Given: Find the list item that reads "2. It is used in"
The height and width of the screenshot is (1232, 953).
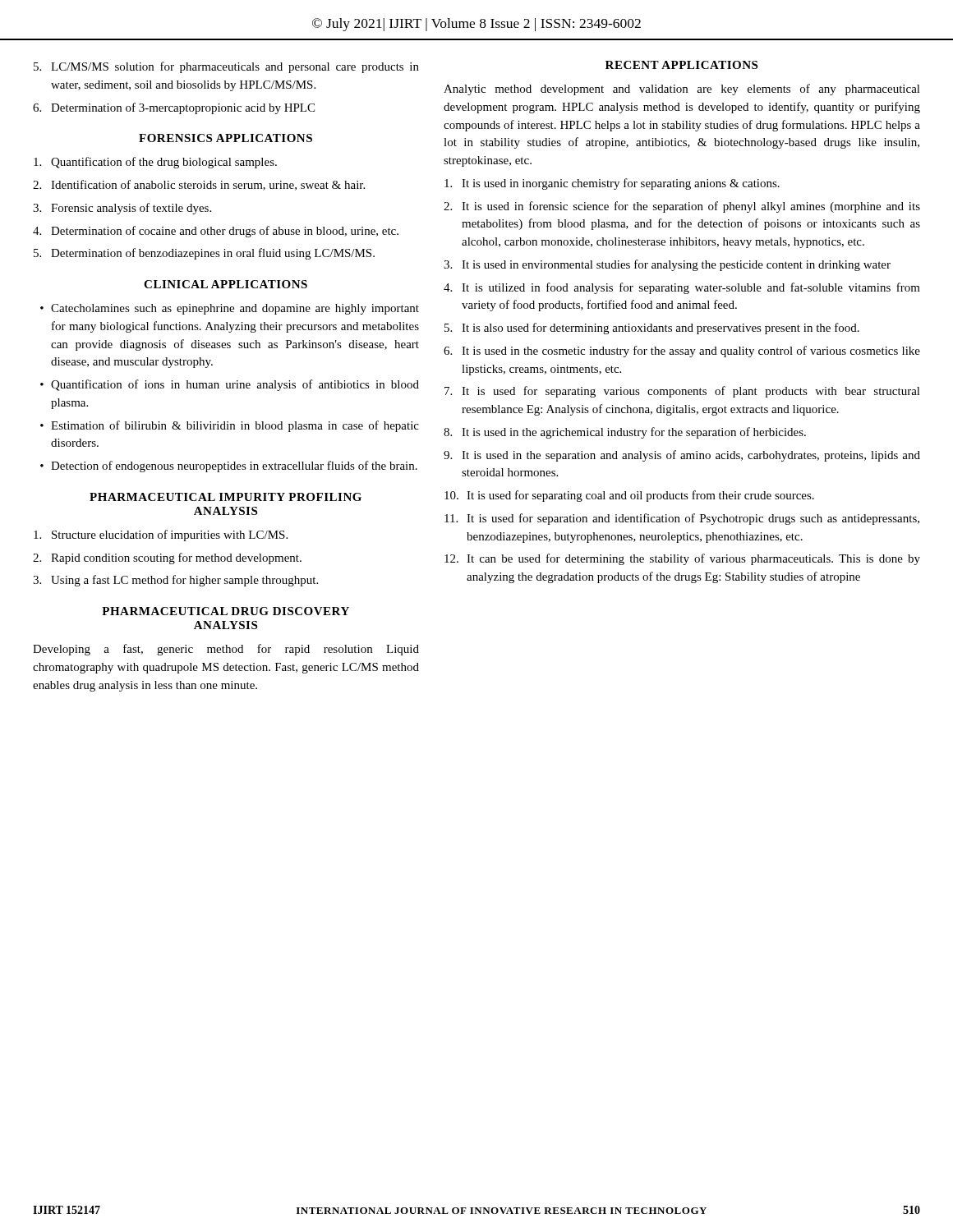Looking at the screenshot, I should (x=682, y=224).
